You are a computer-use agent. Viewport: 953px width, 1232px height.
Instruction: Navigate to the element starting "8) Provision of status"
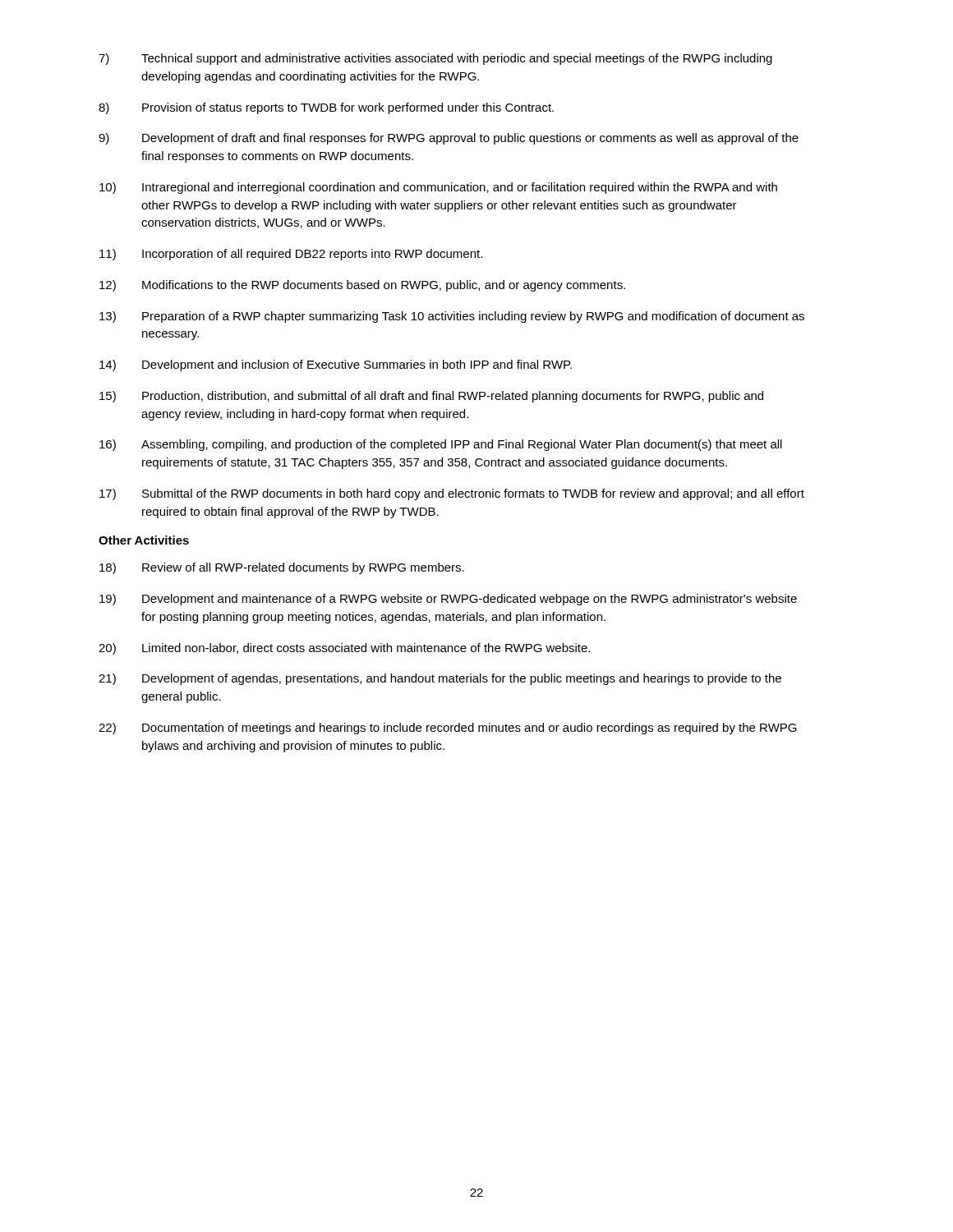click(x=452, y=107)
